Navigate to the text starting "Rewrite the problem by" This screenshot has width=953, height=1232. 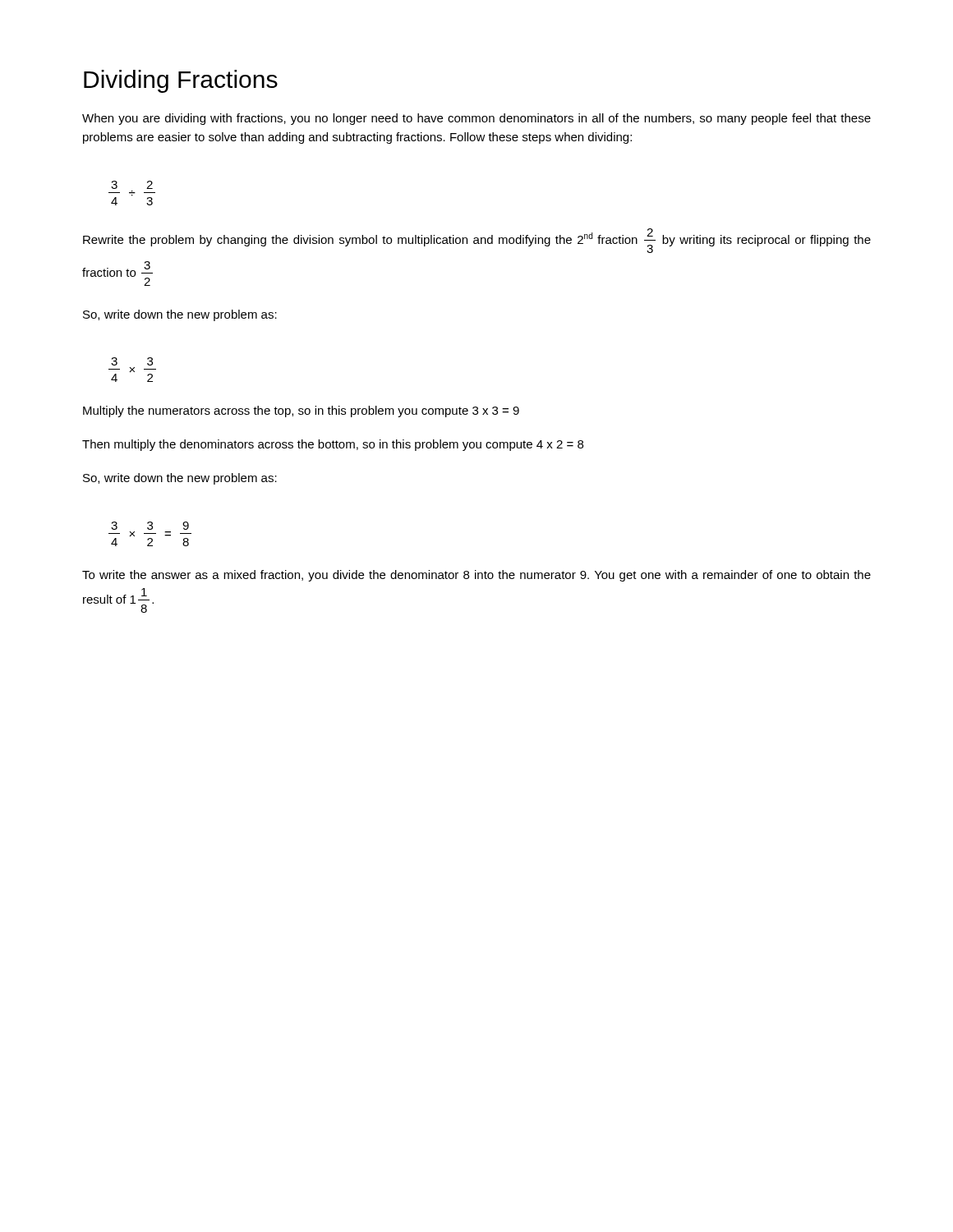point(476,257)
